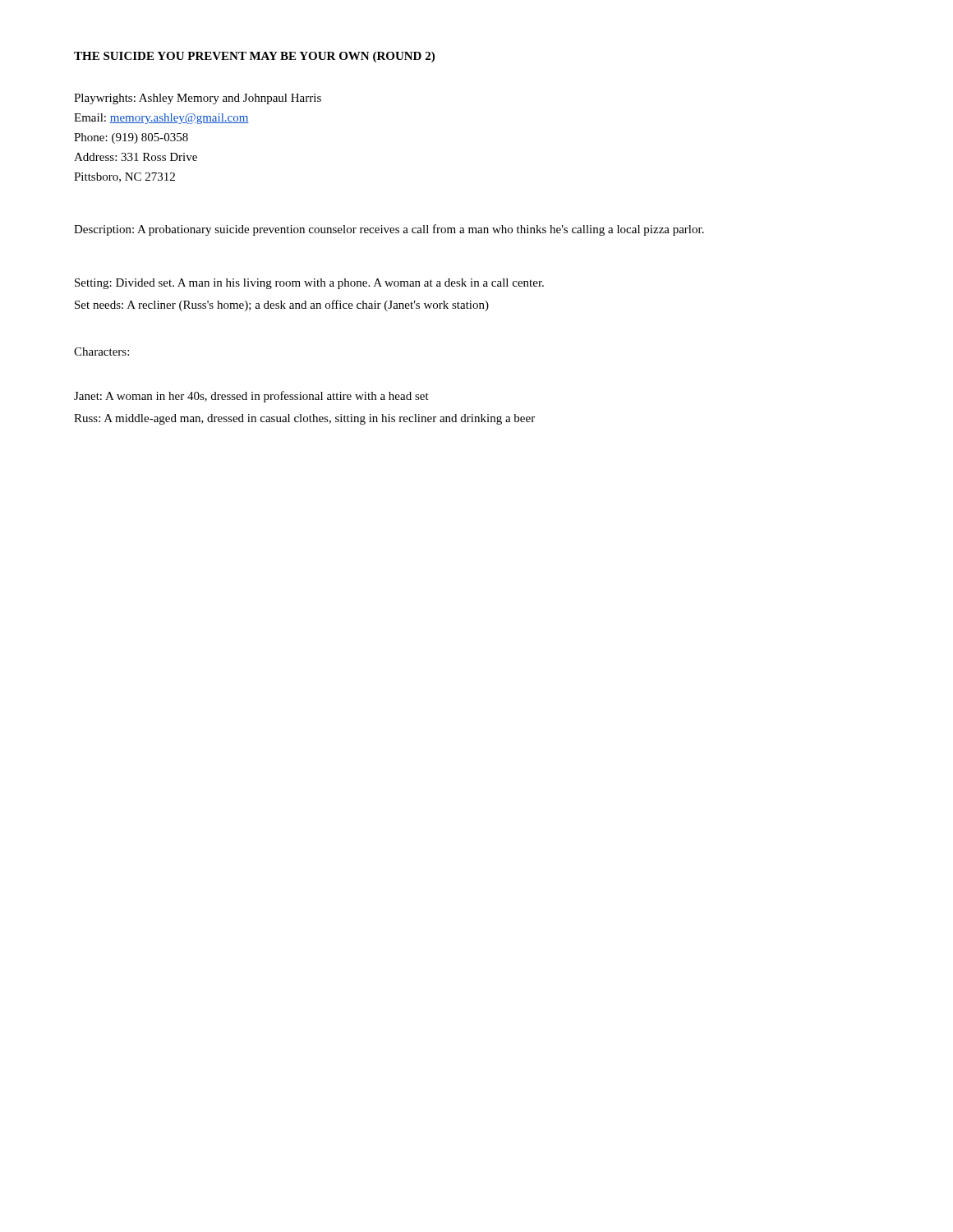Locate the block of text that opens with "Description: A probationary suicide prevention counselor receives"
The image size is (953, 1232).
point(389,229)
